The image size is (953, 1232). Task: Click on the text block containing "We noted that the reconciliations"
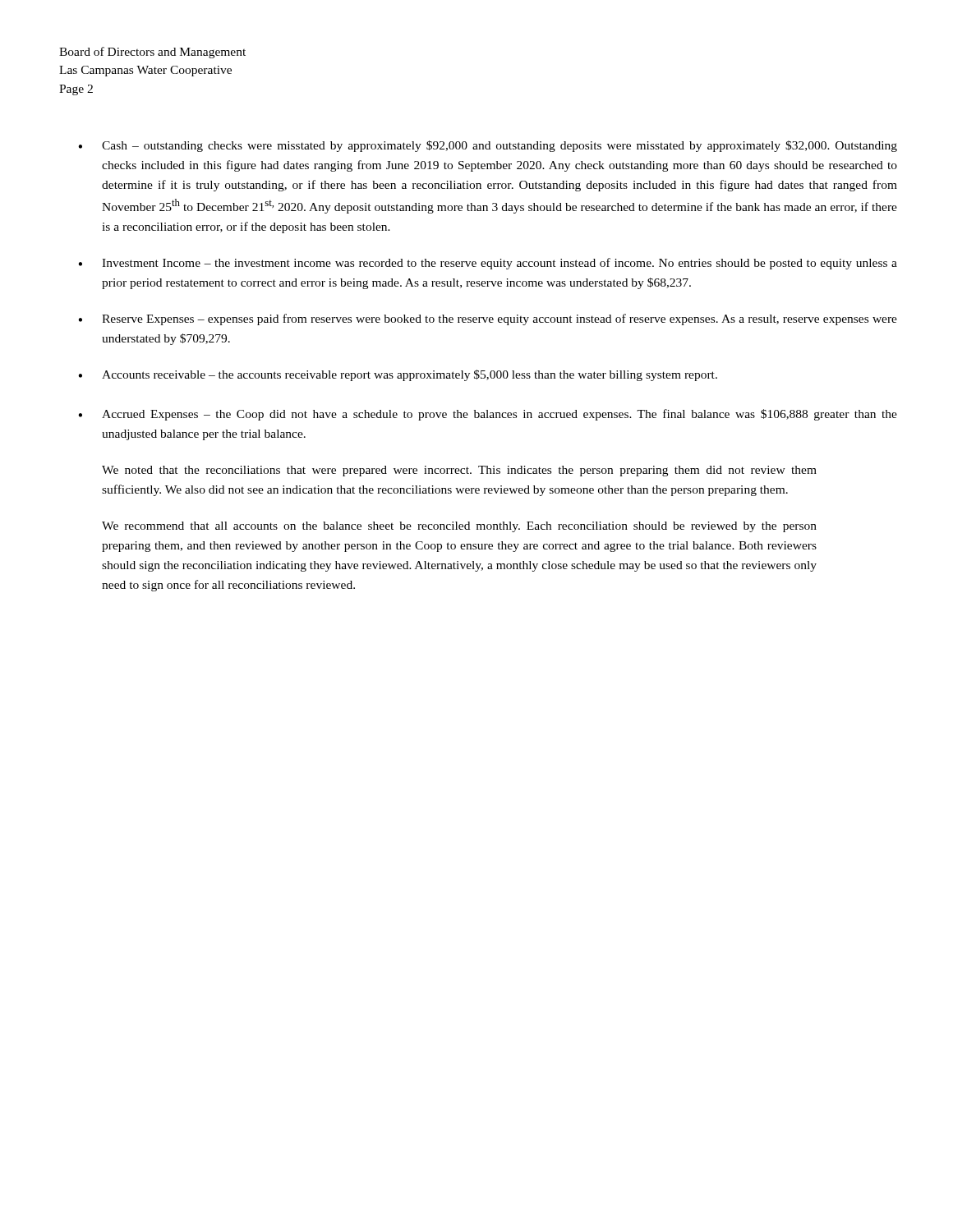click(459, 480)
